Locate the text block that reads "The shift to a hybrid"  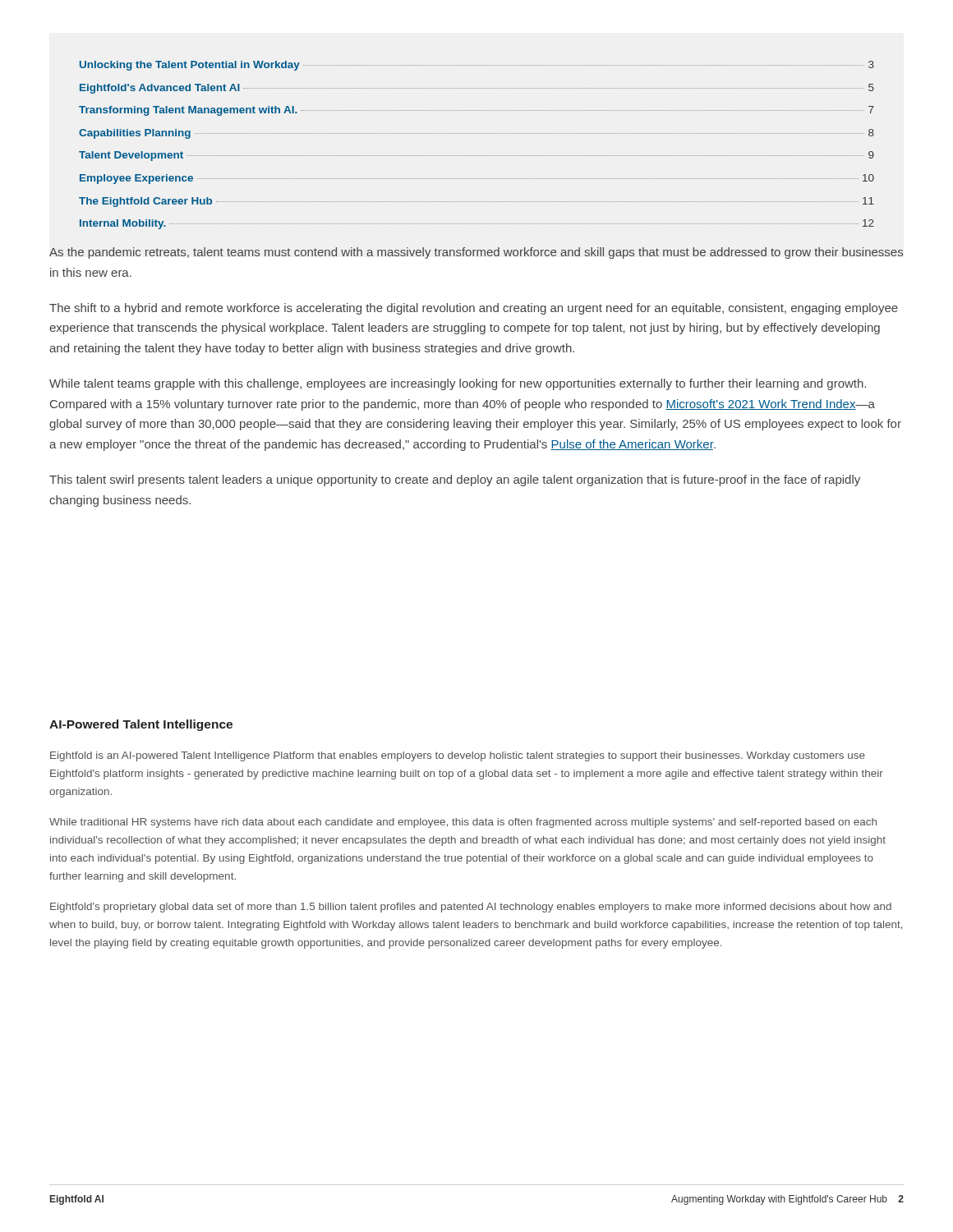pyautogui.click(x=474, y=328)
